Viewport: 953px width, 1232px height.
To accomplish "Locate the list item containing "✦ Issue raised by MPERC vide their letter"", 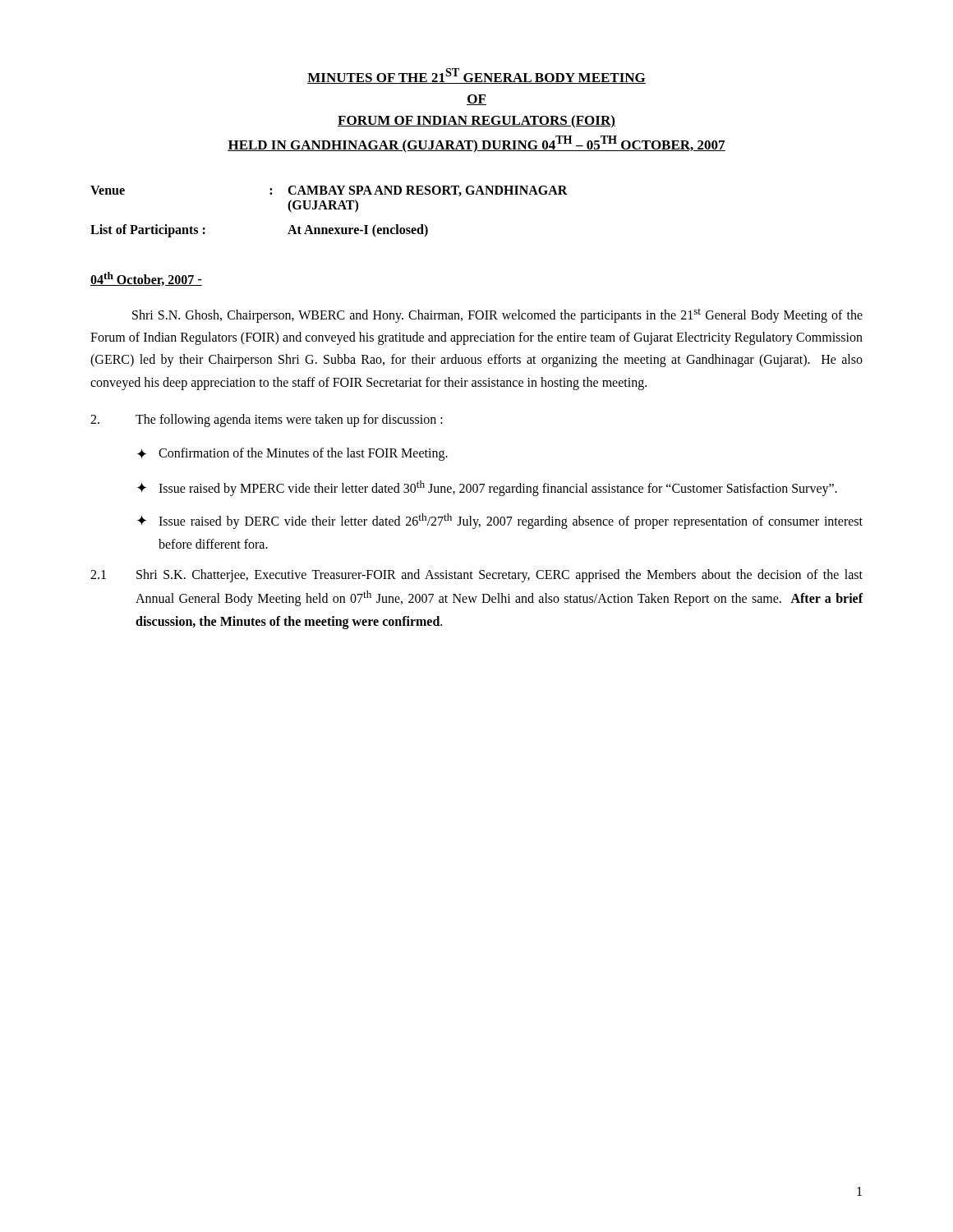I will pyautogui.click(x=499, y=488).
